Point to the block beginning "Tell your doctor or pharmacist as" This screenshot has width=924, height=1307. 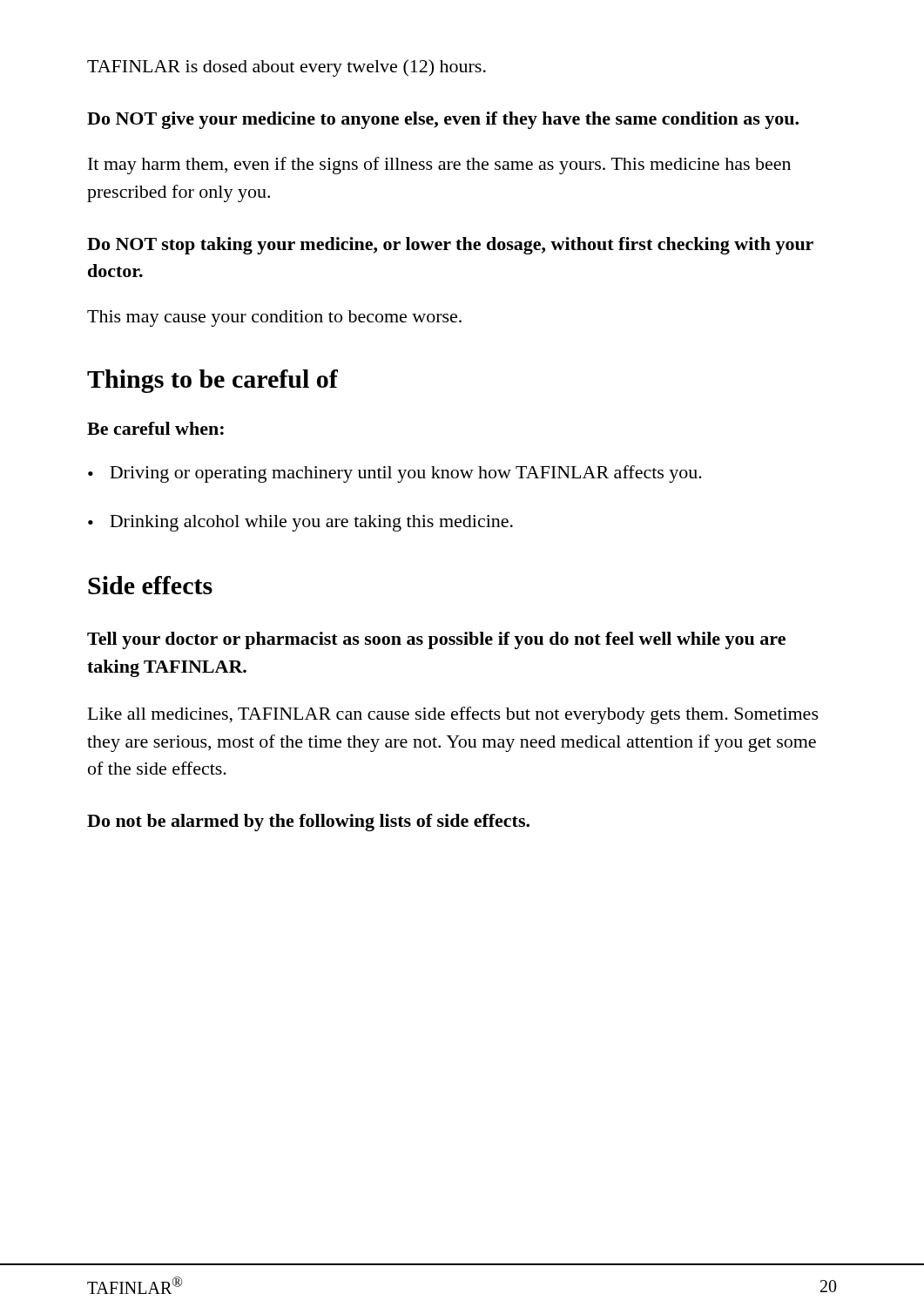coord(437,652)
